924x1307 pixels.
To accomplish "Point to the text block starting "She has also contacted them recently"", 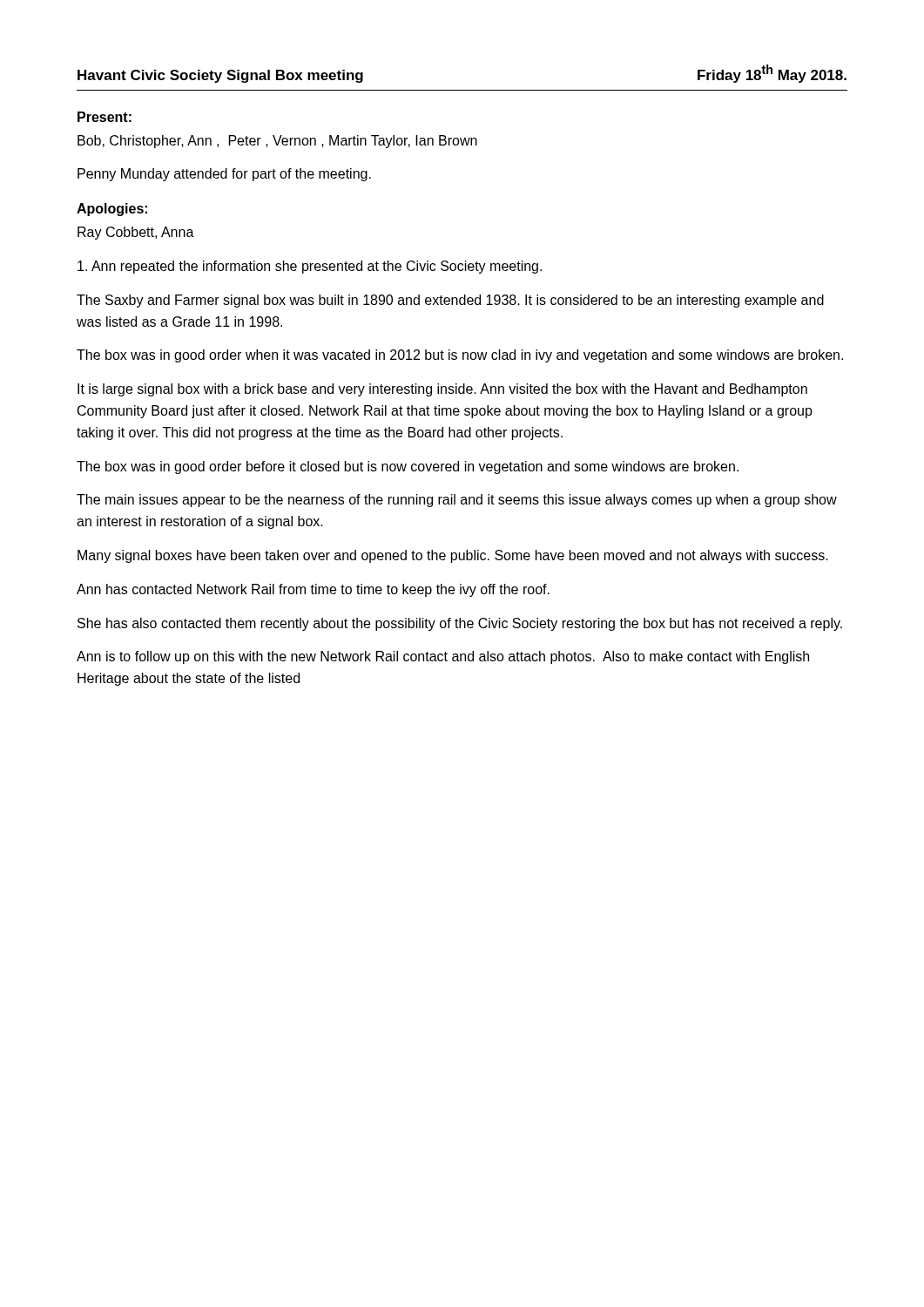I will [x=460, y=623].
